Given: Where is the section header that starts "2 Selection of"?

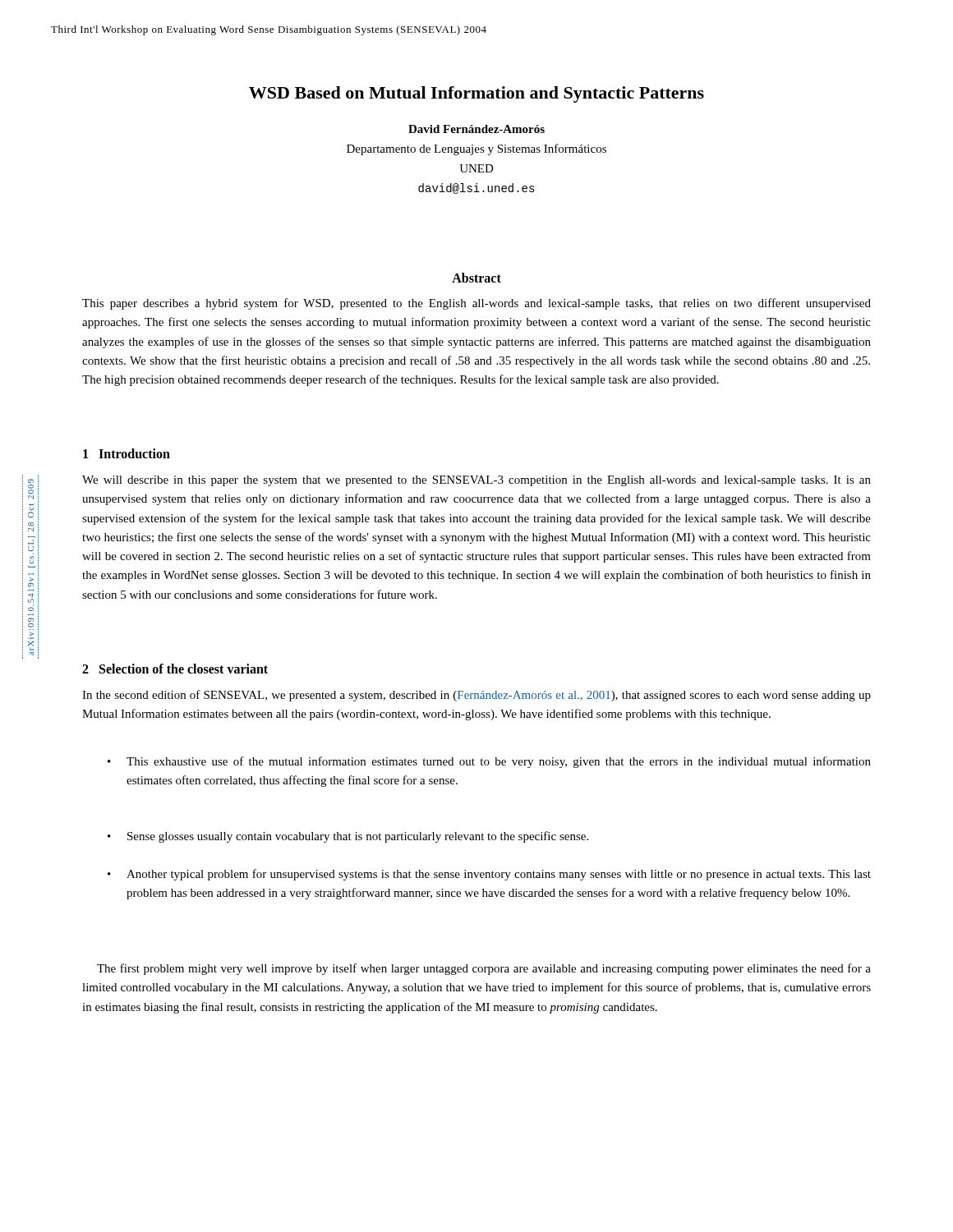Looking at the screenshot, I should [175, 669].
